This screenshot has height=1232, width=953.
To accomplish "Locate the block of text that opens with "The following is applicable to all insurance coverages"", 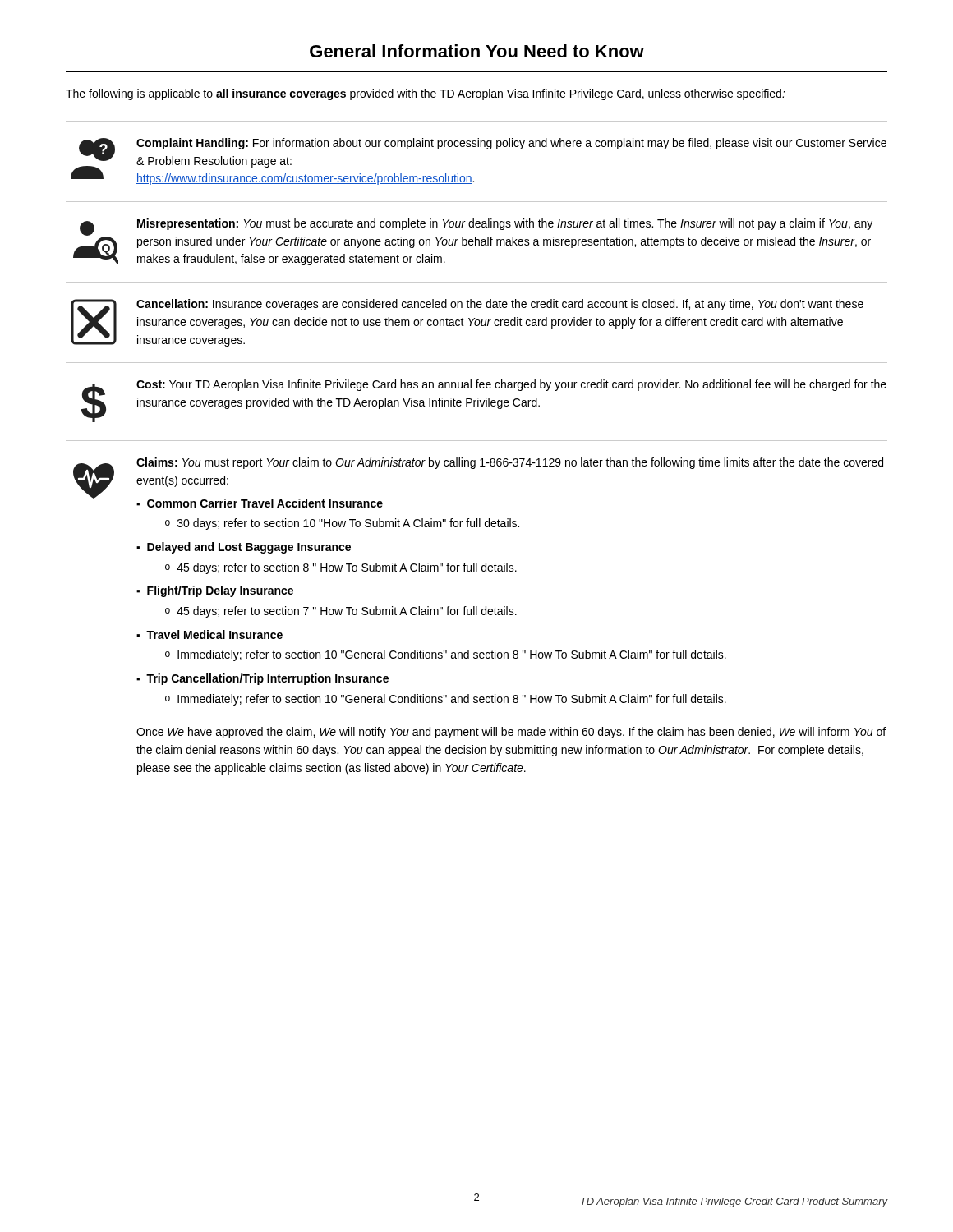I will (425, 94).
